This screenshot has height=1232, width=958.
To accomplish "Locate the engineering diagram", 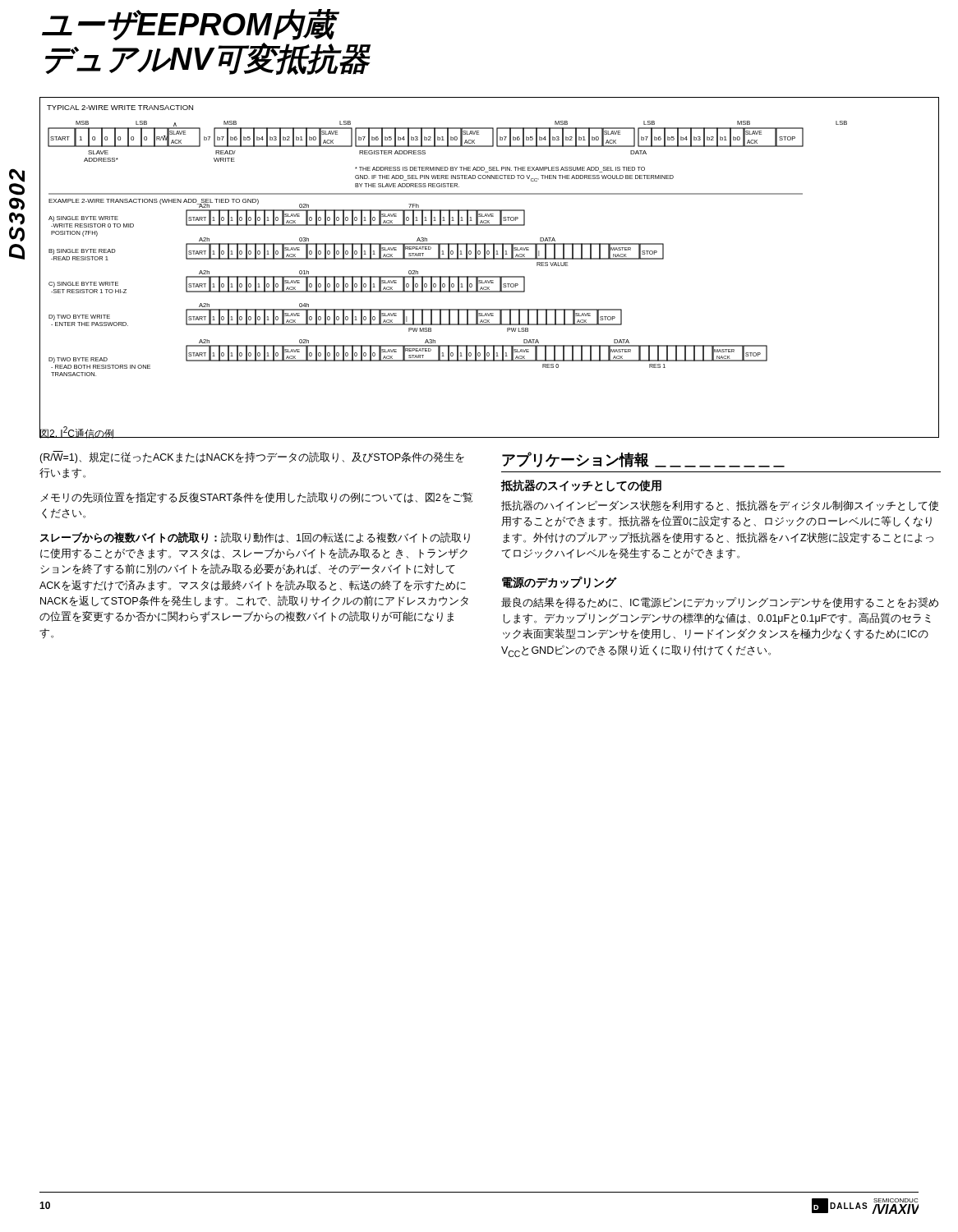I will coord(489,267).
